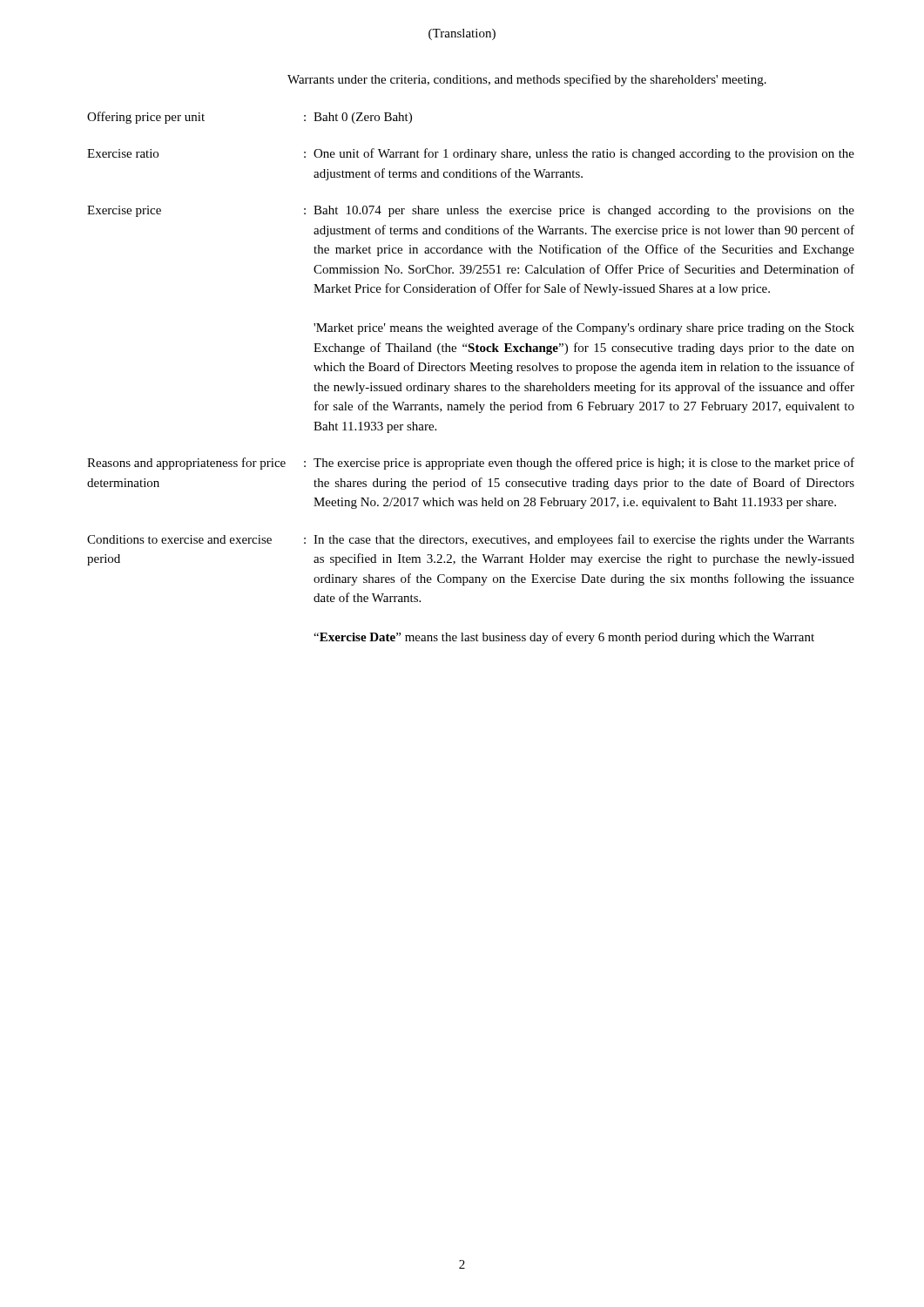Find the text that reads "Offering price per unit"

(x=146, y=116)
